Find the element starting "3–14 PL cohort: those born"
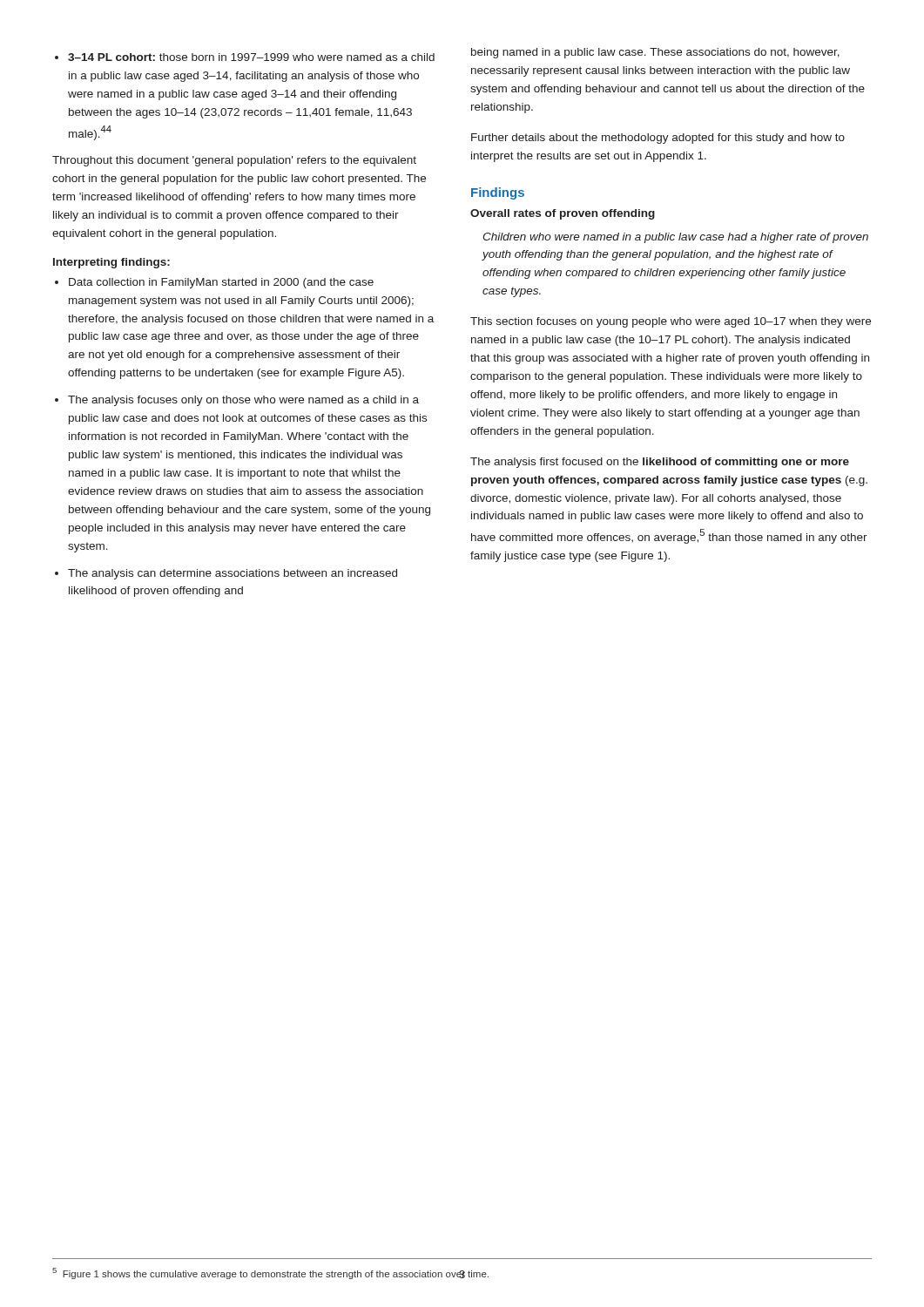The width and height of the screenshot is (924, 1307). [x=244, y=96]
